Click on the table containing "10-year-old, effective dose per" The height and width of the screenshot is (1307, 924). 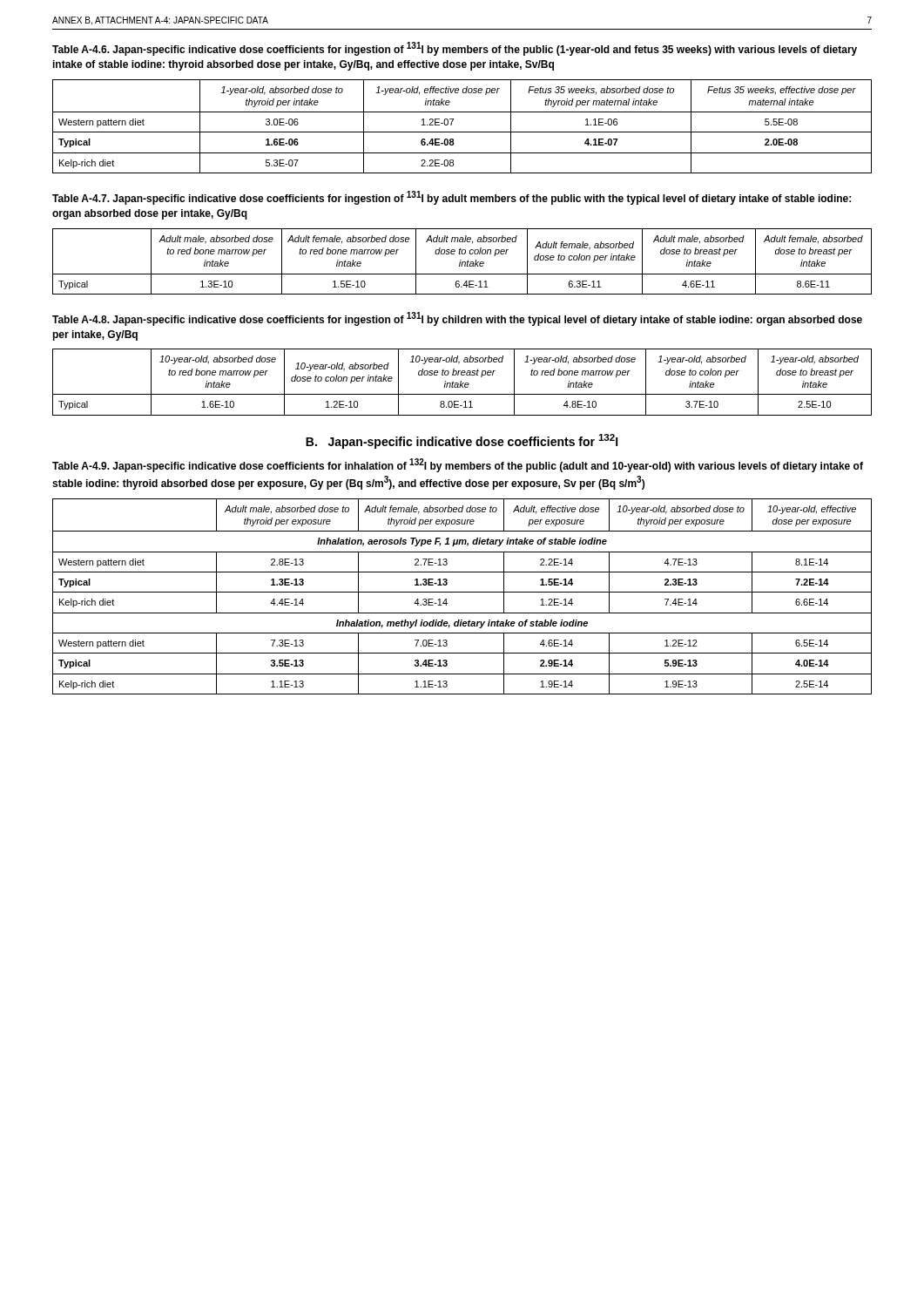coord(462,596)
